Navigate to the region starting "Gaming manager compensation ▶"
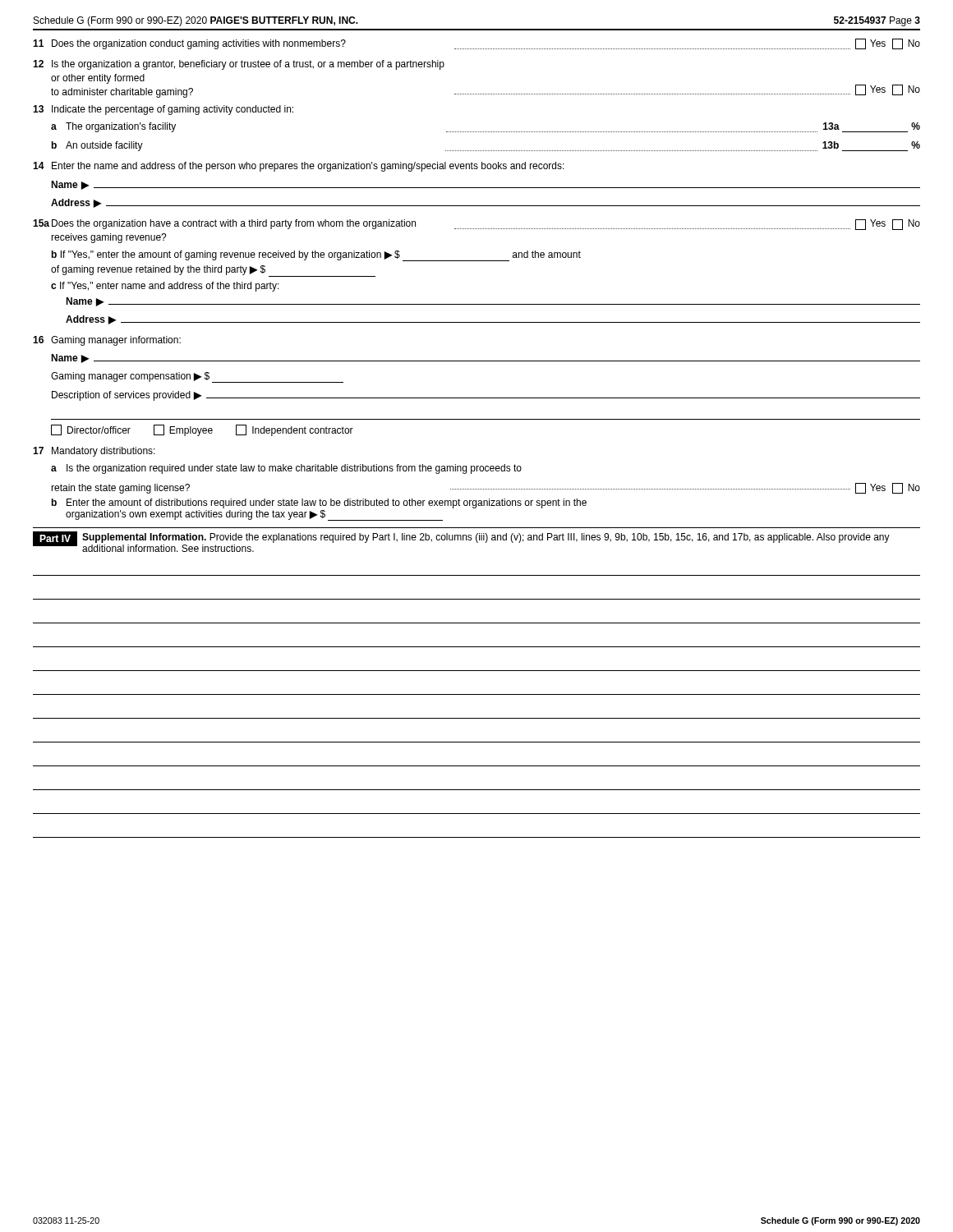953x1232 pixels. click(x=197, y=376)
